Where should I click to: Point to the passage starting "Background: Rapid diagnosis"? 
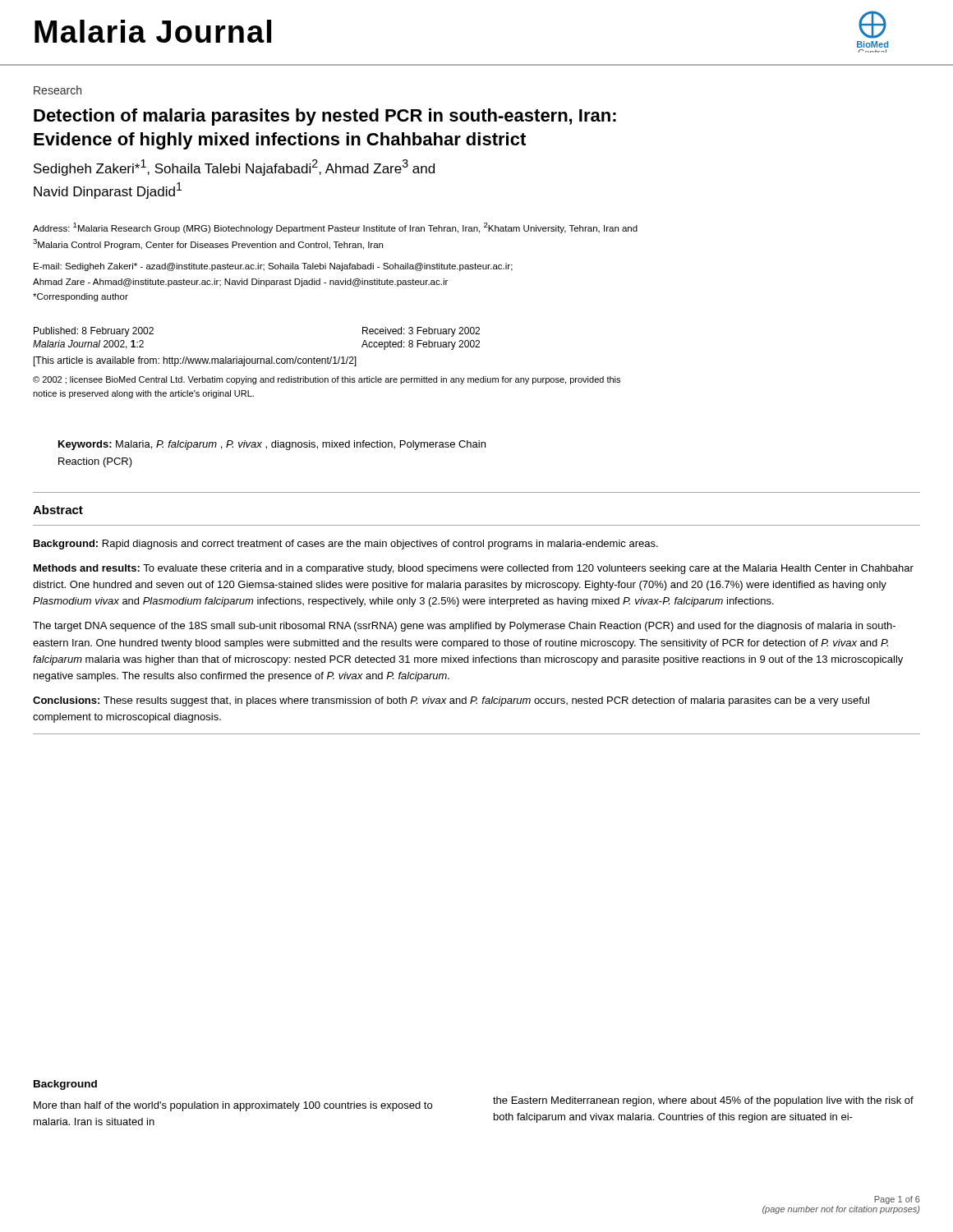(346, 543)
